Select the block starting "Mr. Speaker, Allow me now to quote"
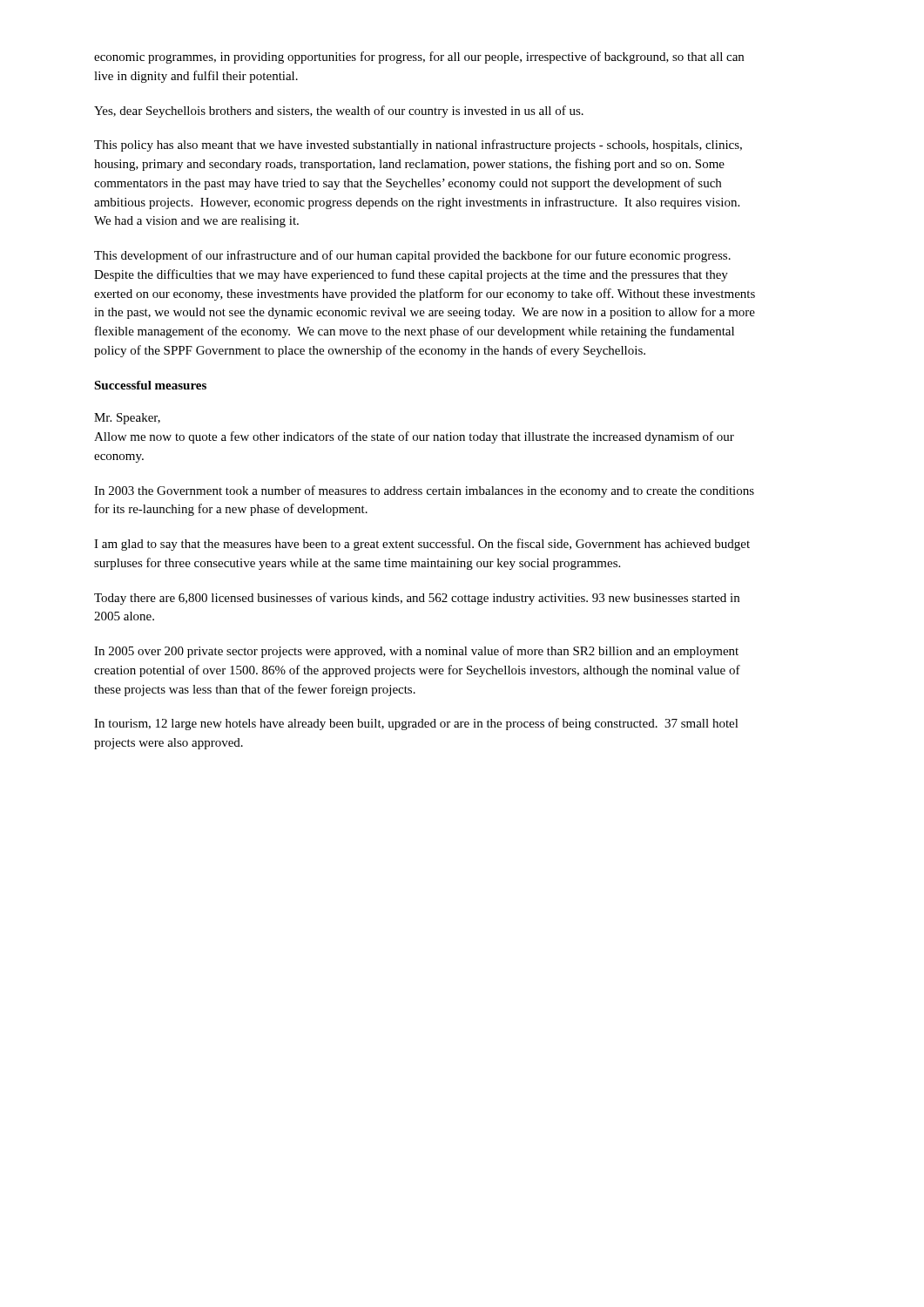 point(414,437)
